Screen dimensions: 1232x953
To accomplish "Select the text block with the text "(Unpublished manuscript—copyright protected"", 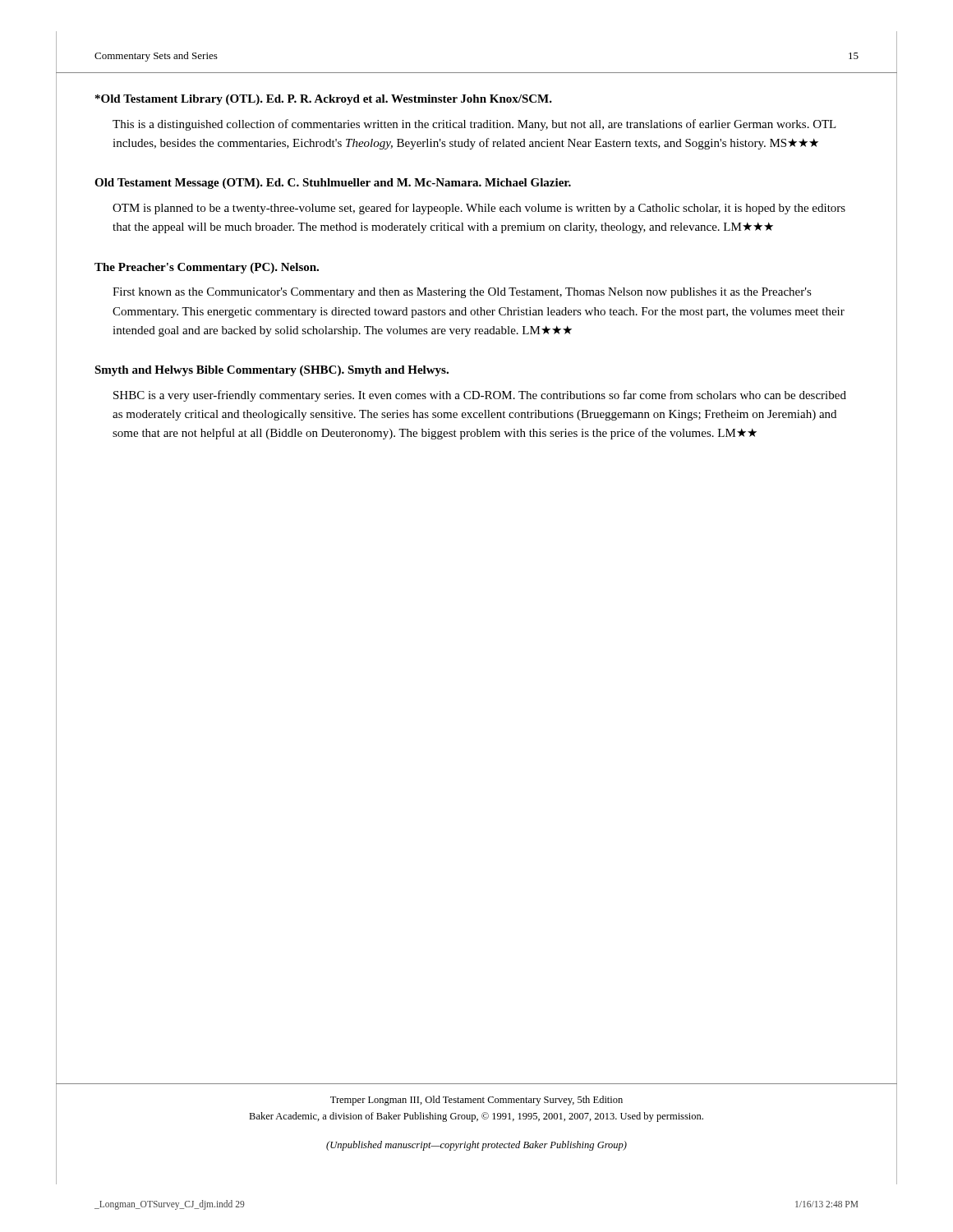I will tap(476, 1145).
